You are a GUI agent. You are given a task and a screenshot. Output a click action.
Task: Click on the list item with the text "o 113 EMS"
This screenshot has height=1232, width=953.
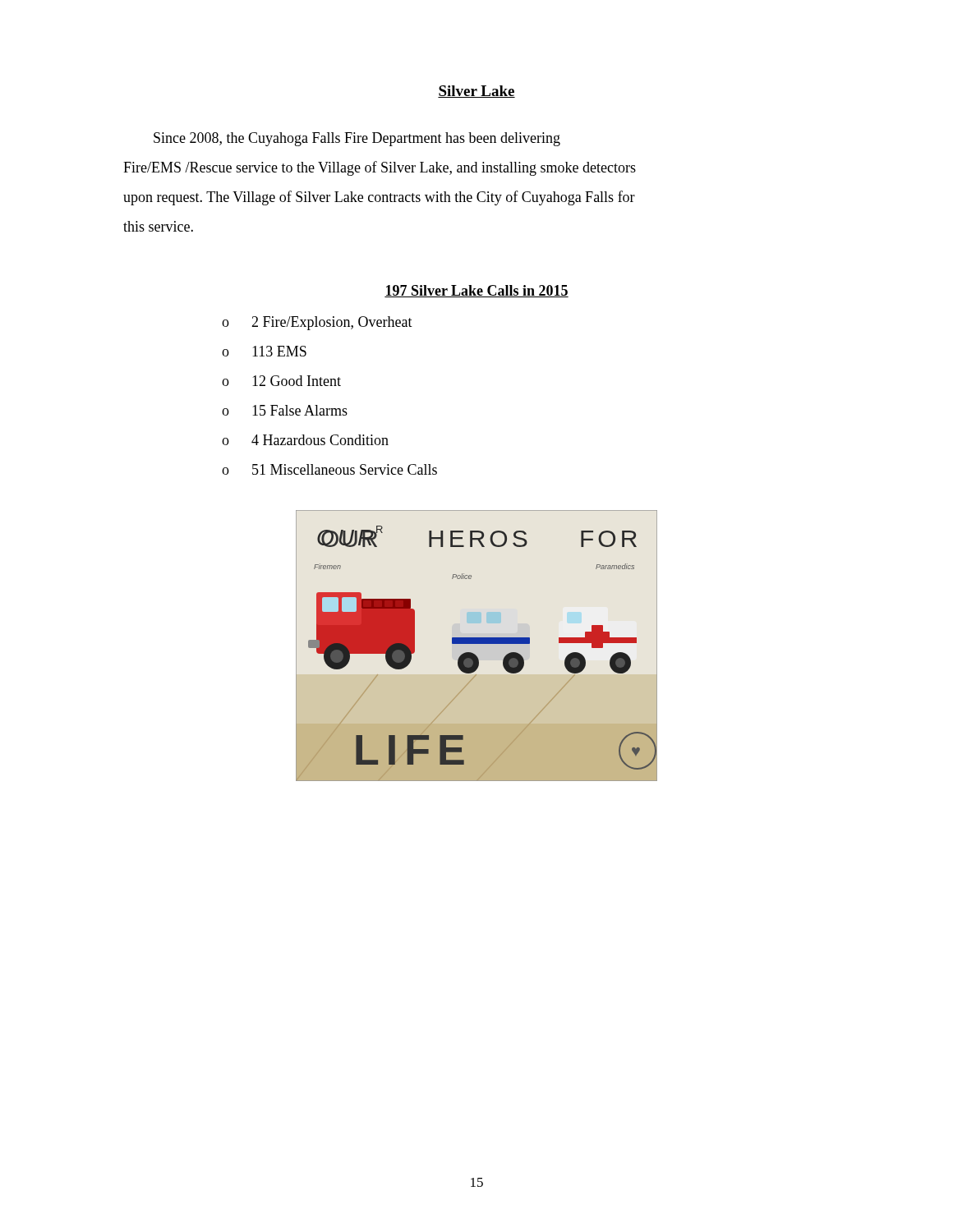coord(265,351)
